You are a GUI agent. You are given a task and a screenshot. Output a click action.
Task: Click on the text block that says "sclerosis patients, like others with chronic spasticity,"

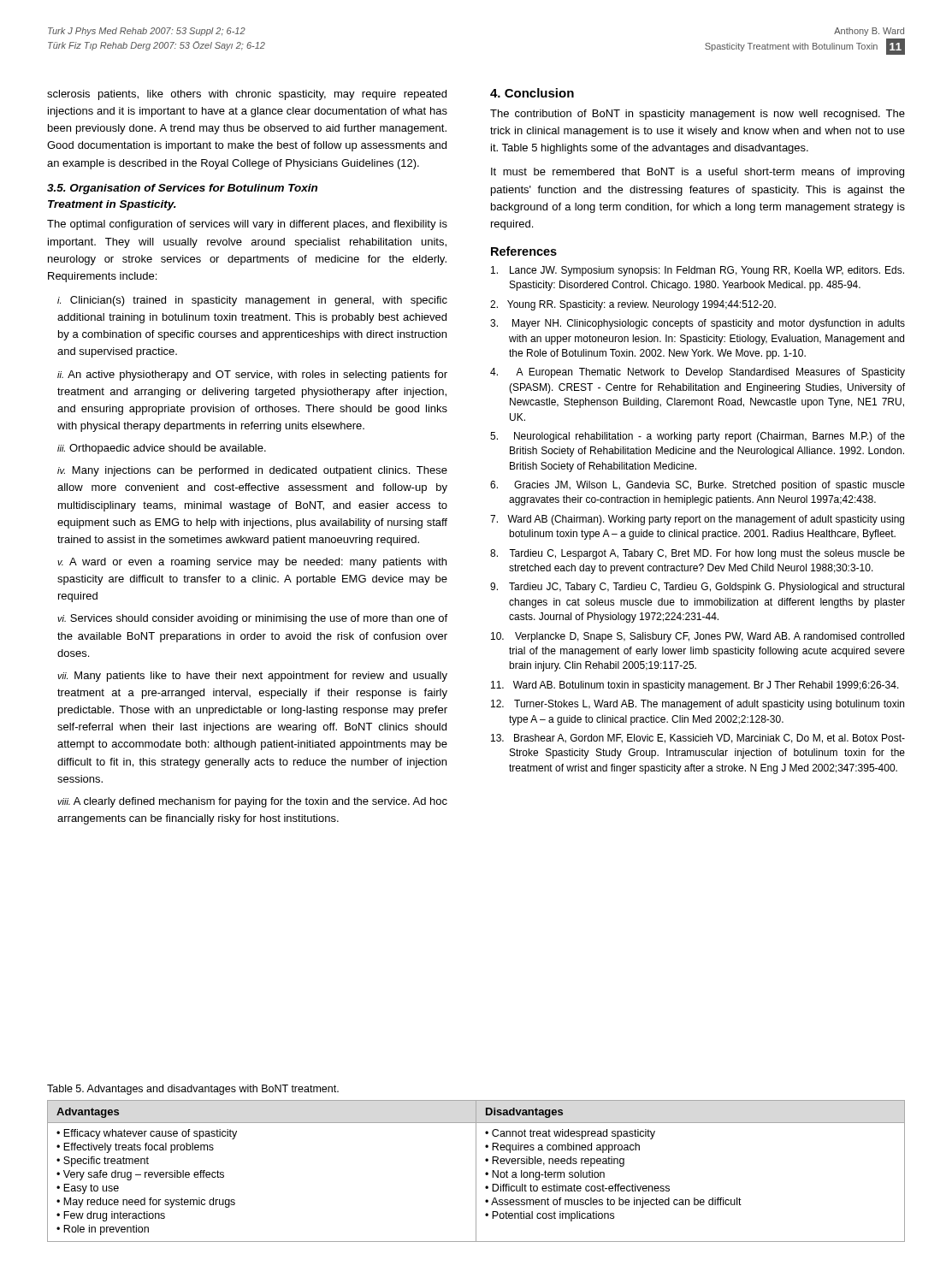pos(247,128)
